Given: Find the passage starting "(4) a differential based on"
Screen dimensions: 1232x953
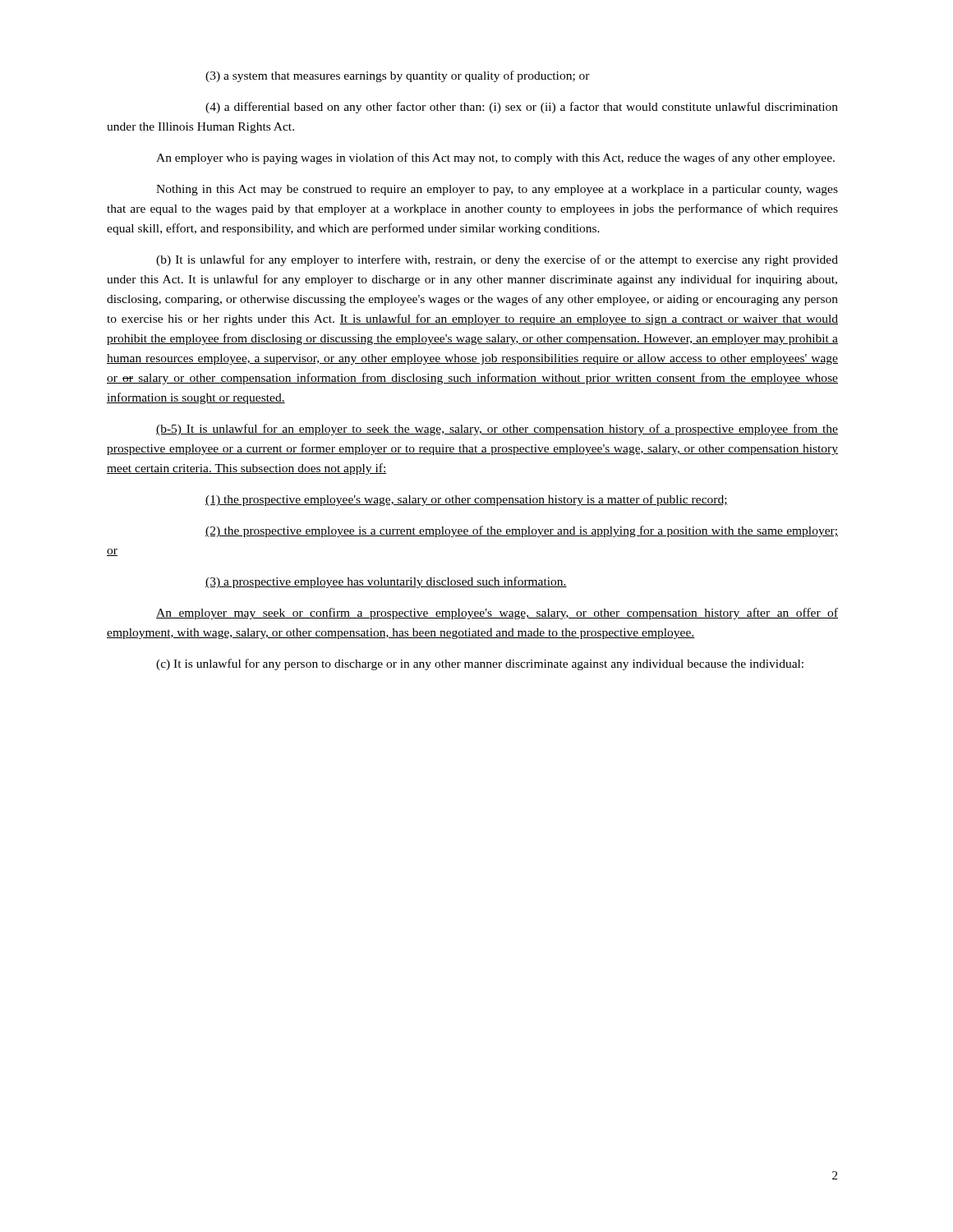Looking at the screenshot, I should point(472,116).
